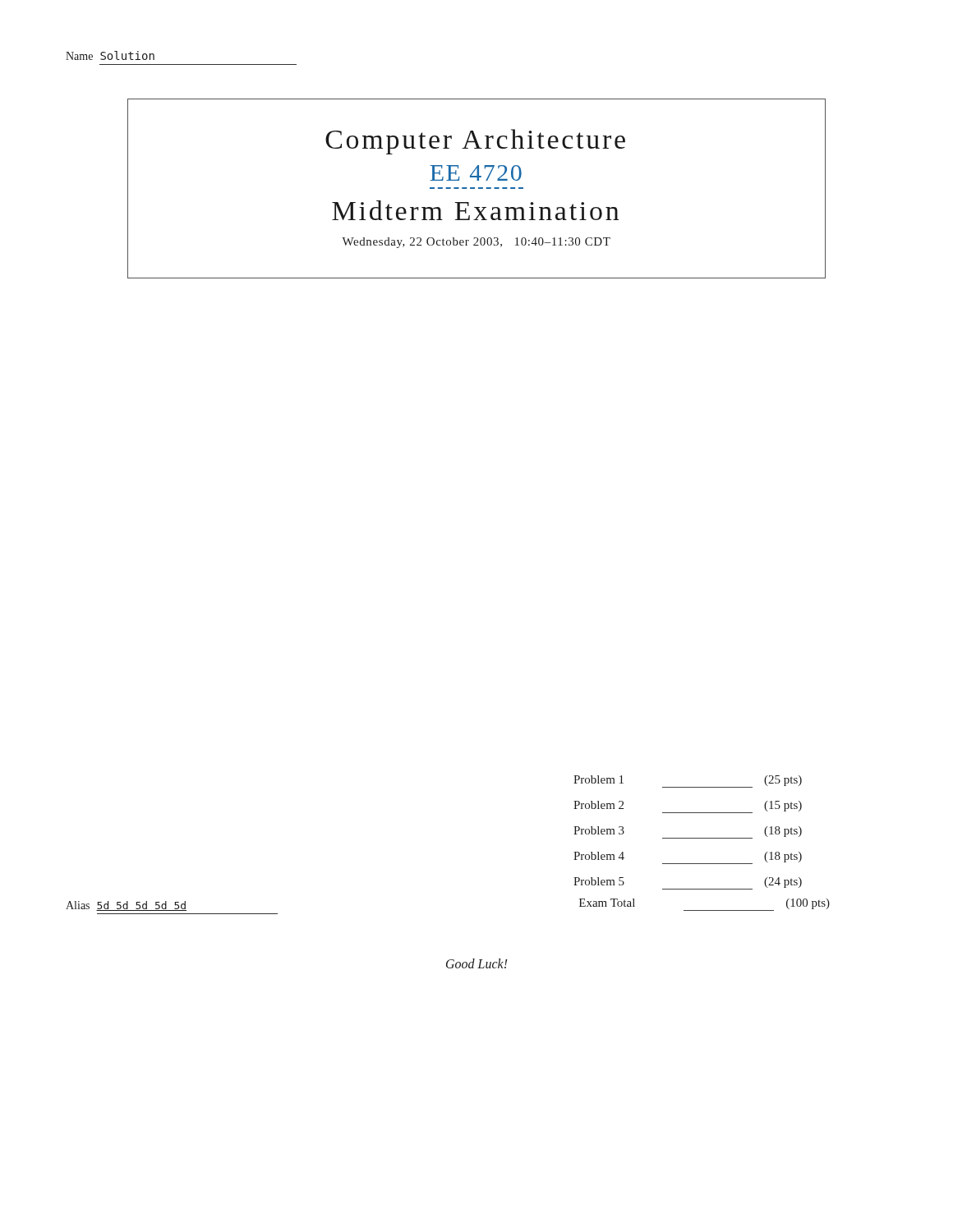Click on the block starting "Good Luck!"
The width and height of the screenshot is (953, 1232).
476,964
